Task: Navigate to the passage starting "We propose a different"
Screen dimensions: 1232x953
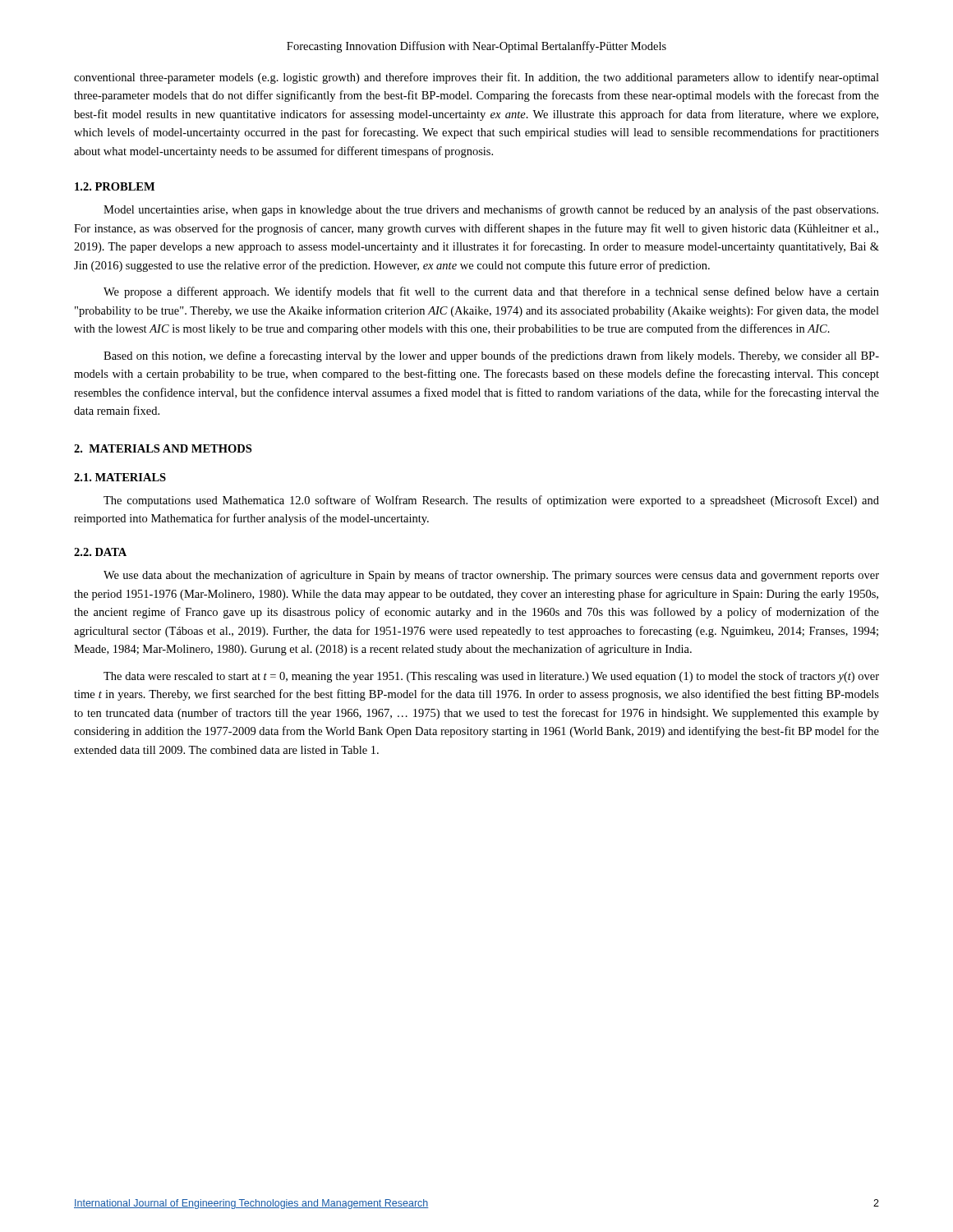Action: point(476,310)
